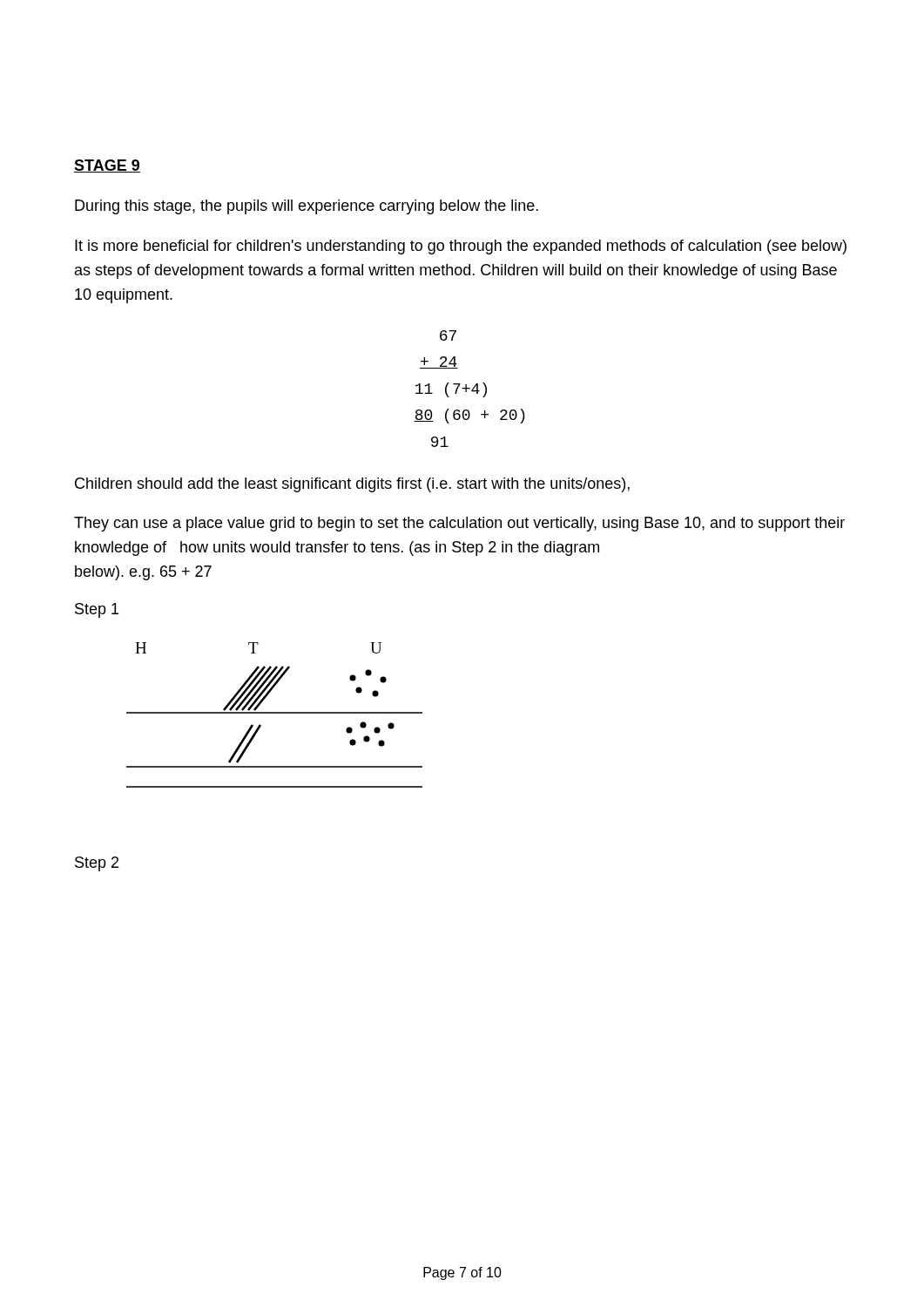Viewport: 924px width, 1307px height.
Task: Locate the illustration
Action: tap(274, 728)
